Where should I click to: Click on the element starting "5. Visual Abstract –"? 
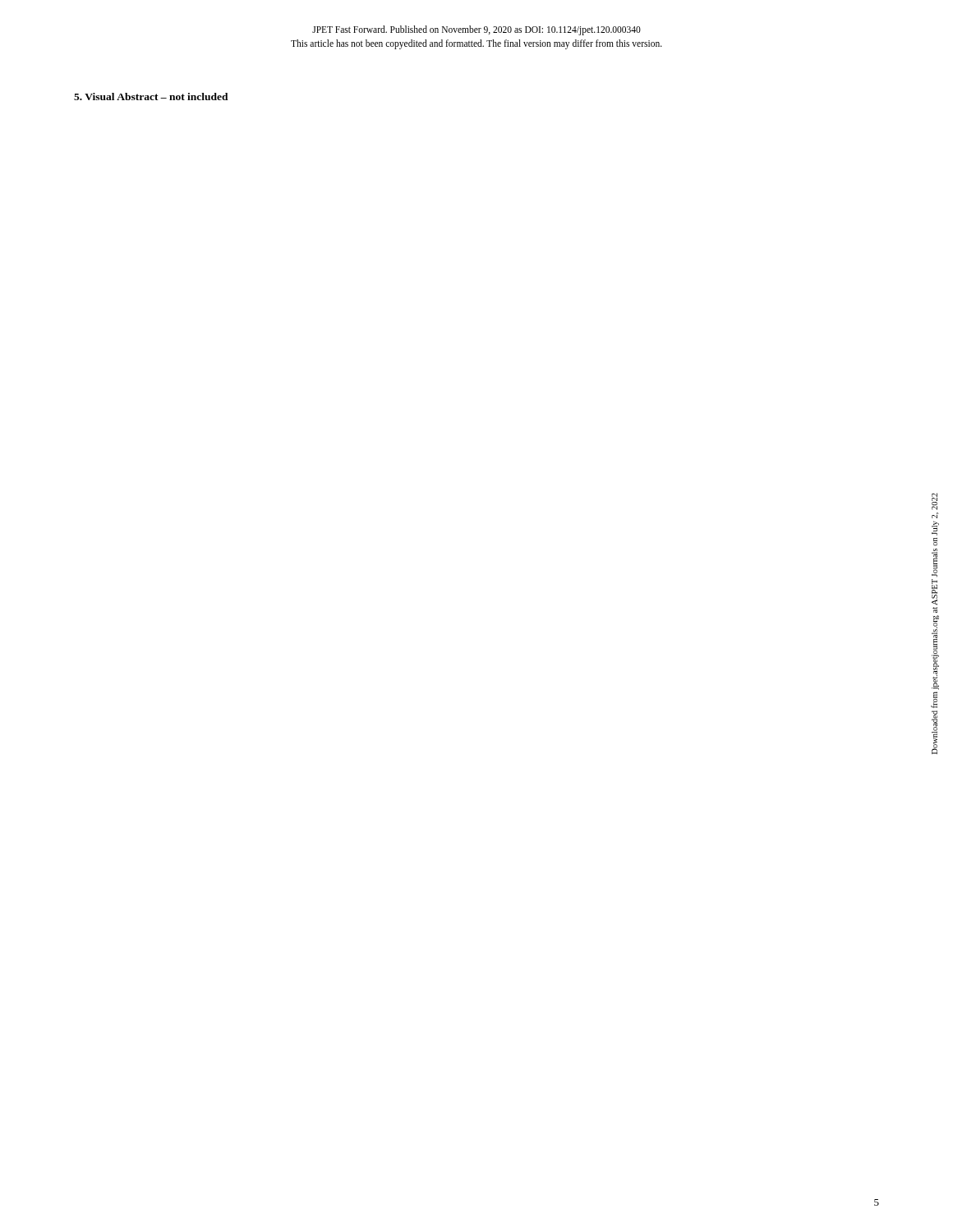coord(151,96)
